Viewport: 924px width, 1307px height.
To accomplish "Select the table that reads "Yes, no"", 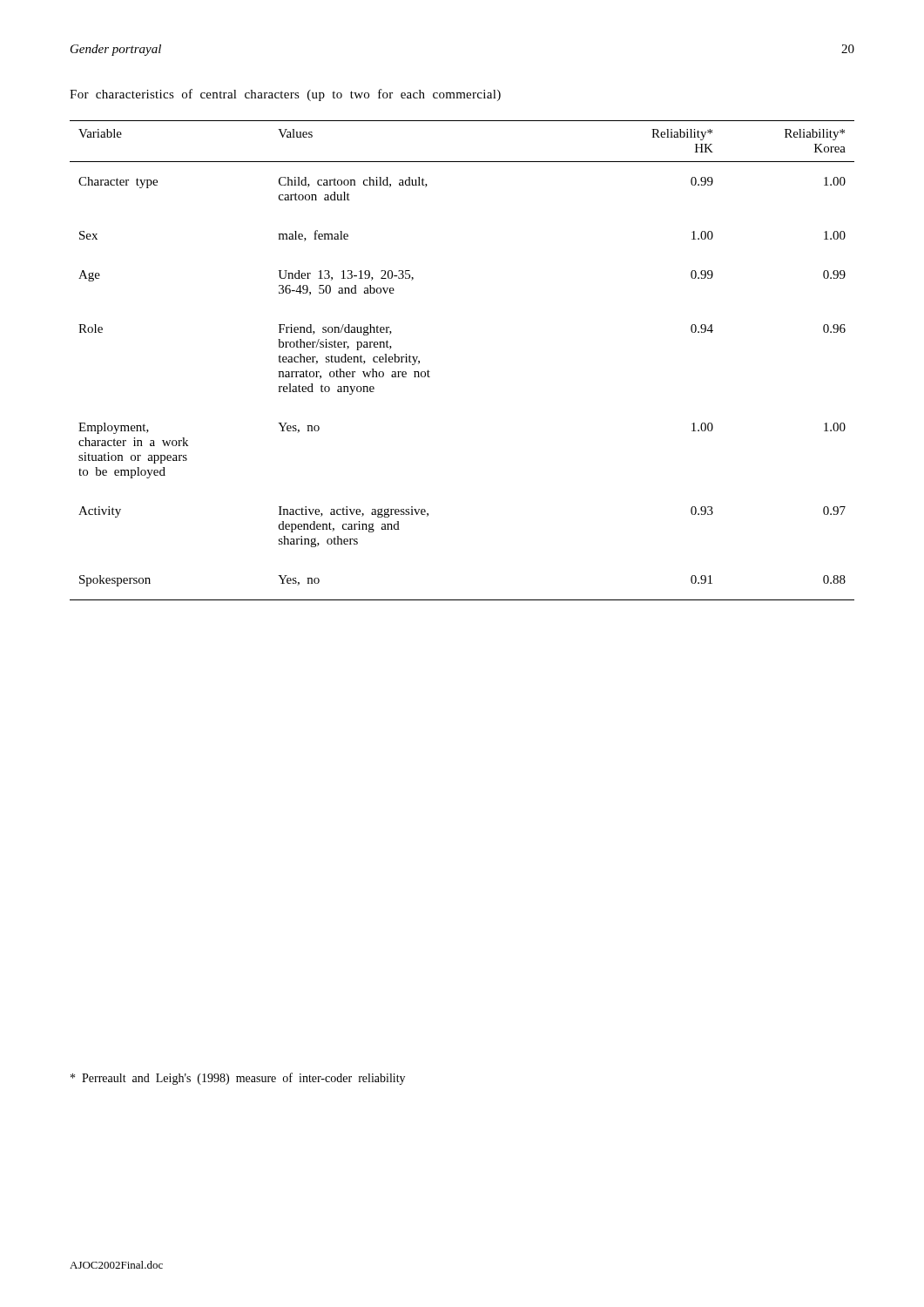I will point(462,360).
